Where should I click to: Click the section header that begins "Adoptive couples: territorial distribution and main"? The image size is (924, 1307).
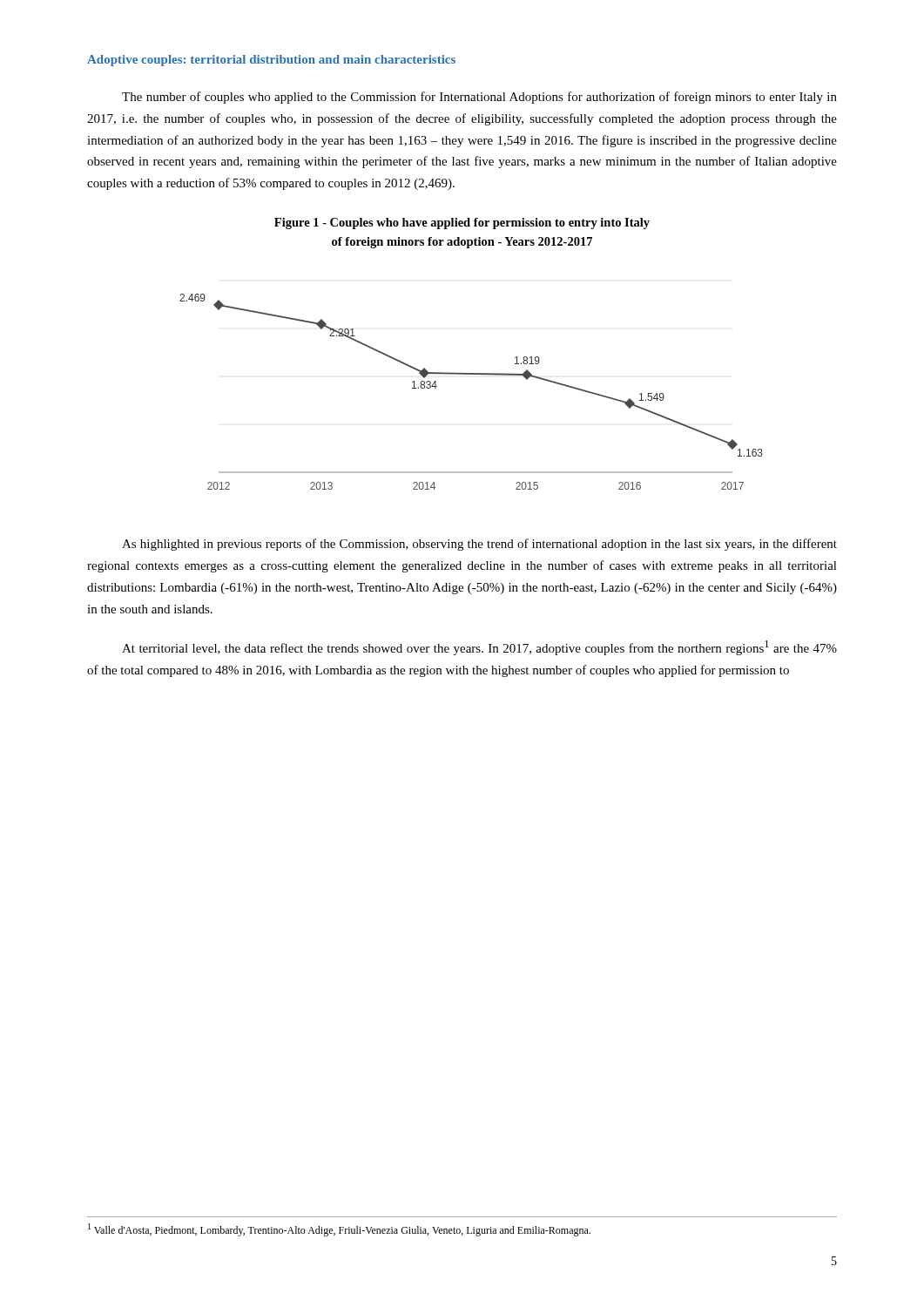[271, 59]
